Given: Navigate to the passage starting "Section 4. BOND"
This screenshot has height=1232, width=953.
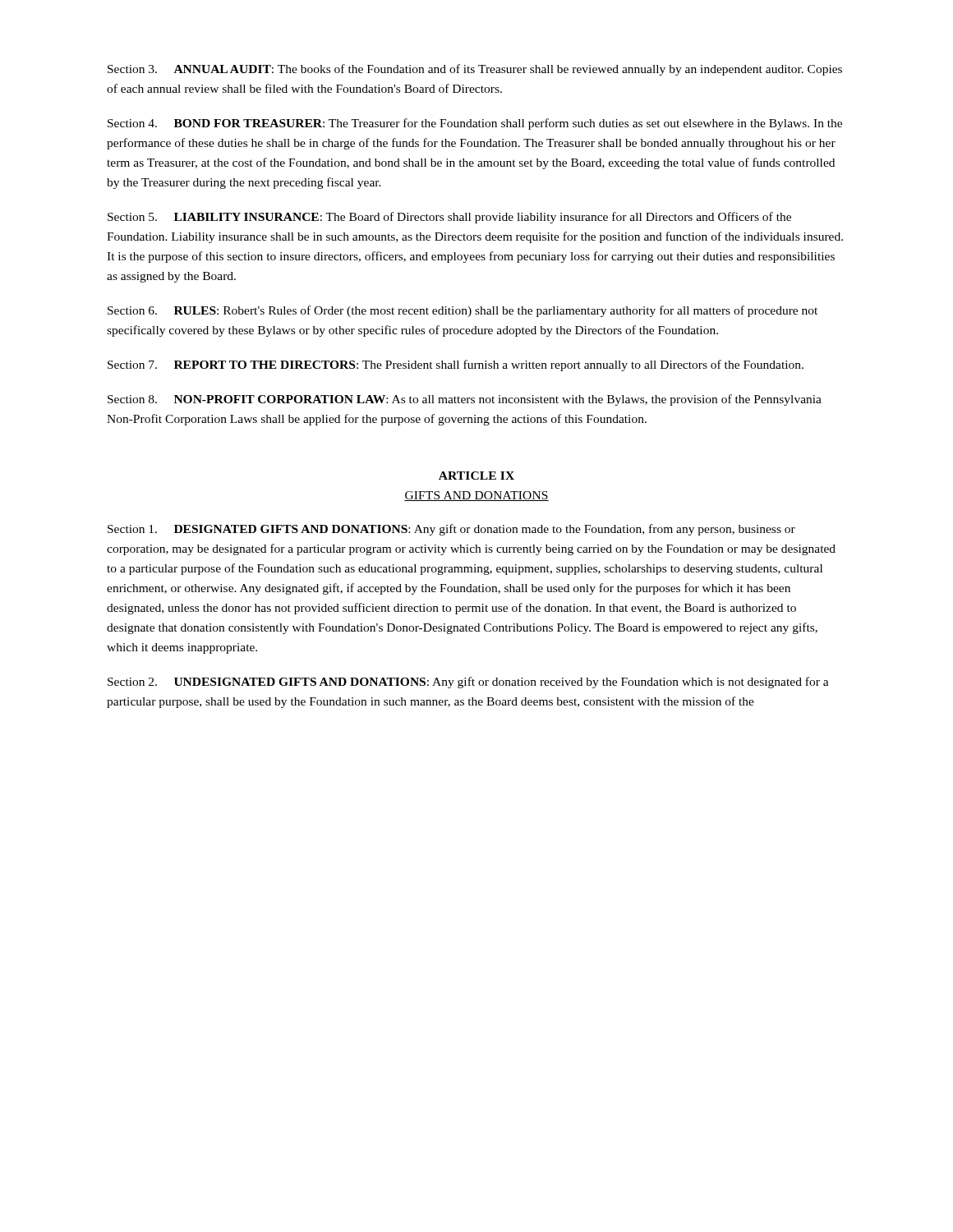Looking at the screenshot, I should coord(475,152).
